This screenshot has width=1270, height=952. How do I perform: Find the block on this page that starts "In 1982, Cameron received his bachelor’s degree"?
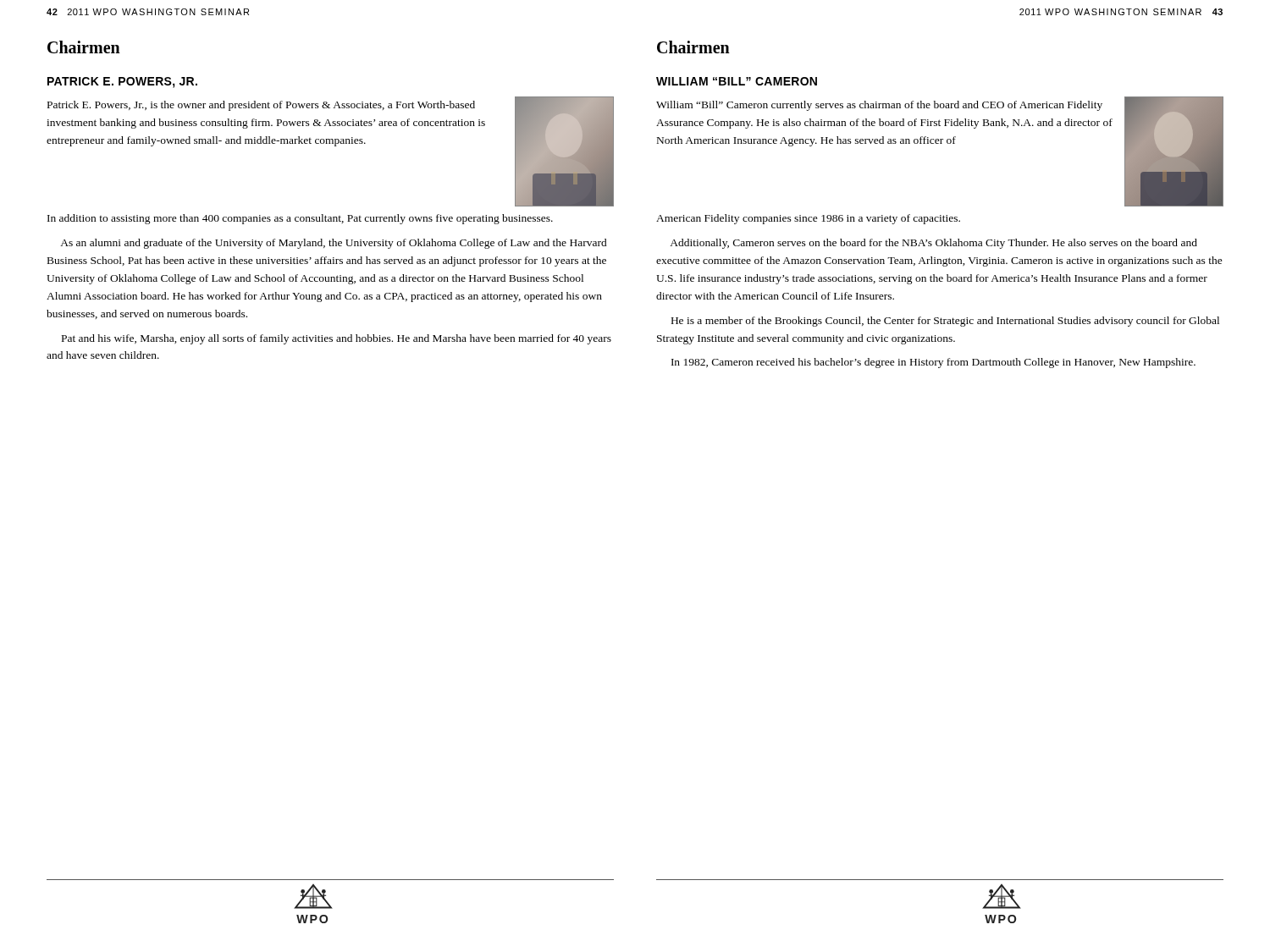pyautogui.click(x=926, y=362)
